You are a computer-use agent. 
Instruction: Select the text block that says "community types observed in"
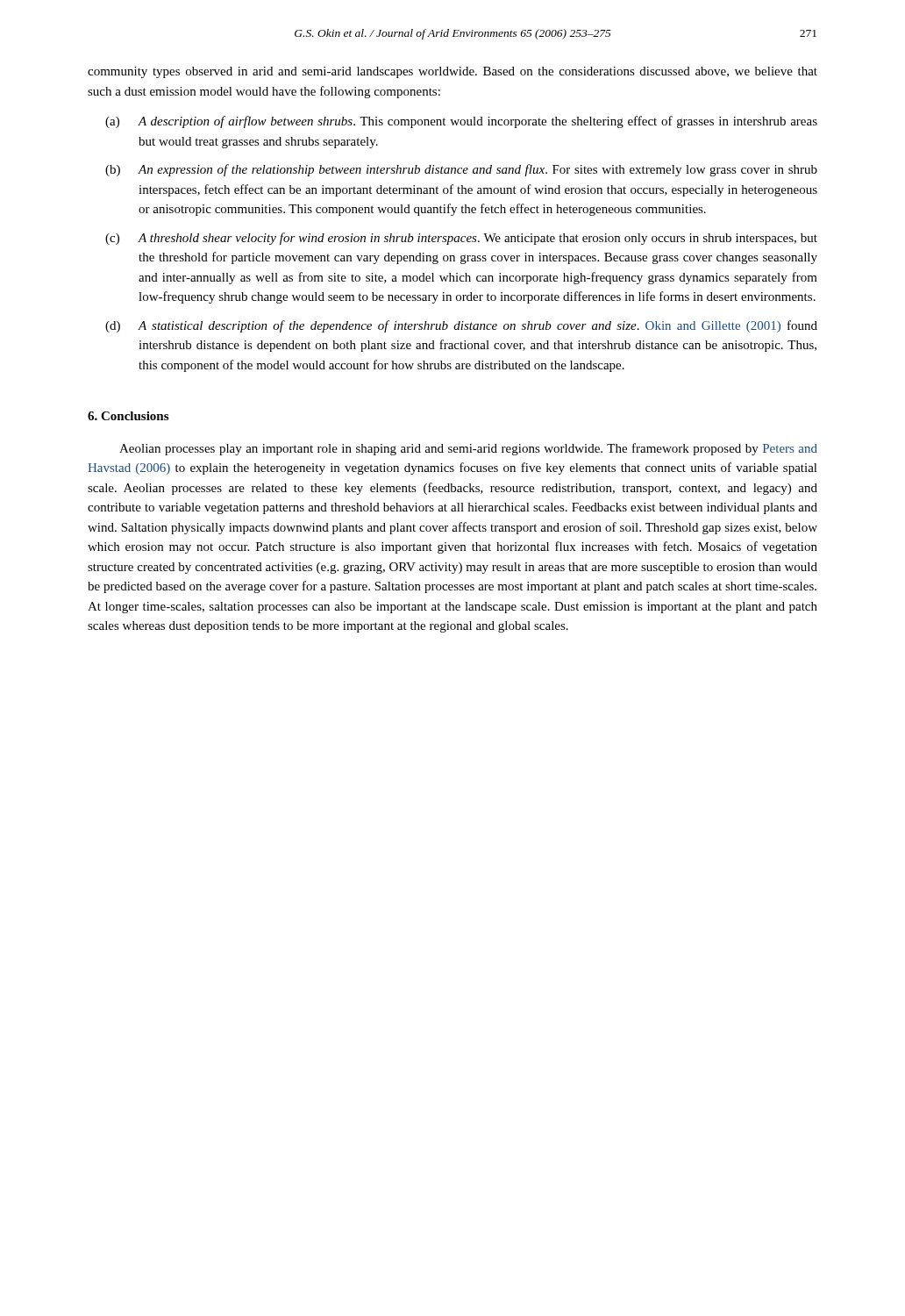pos(452,81)
